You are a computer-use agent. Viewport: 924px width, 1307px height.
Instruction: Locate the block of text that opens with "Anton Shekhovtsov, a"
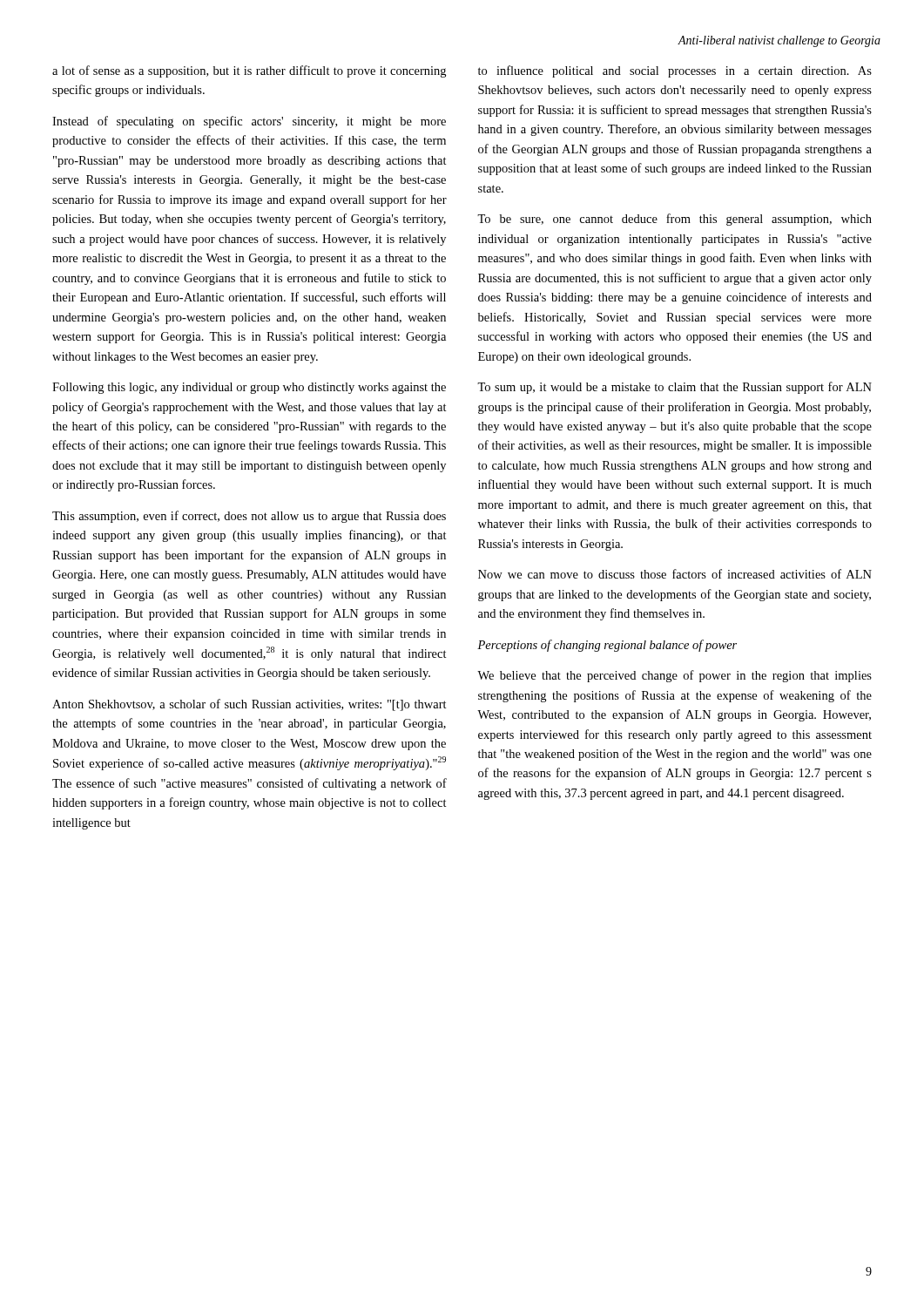click(249, 763)
